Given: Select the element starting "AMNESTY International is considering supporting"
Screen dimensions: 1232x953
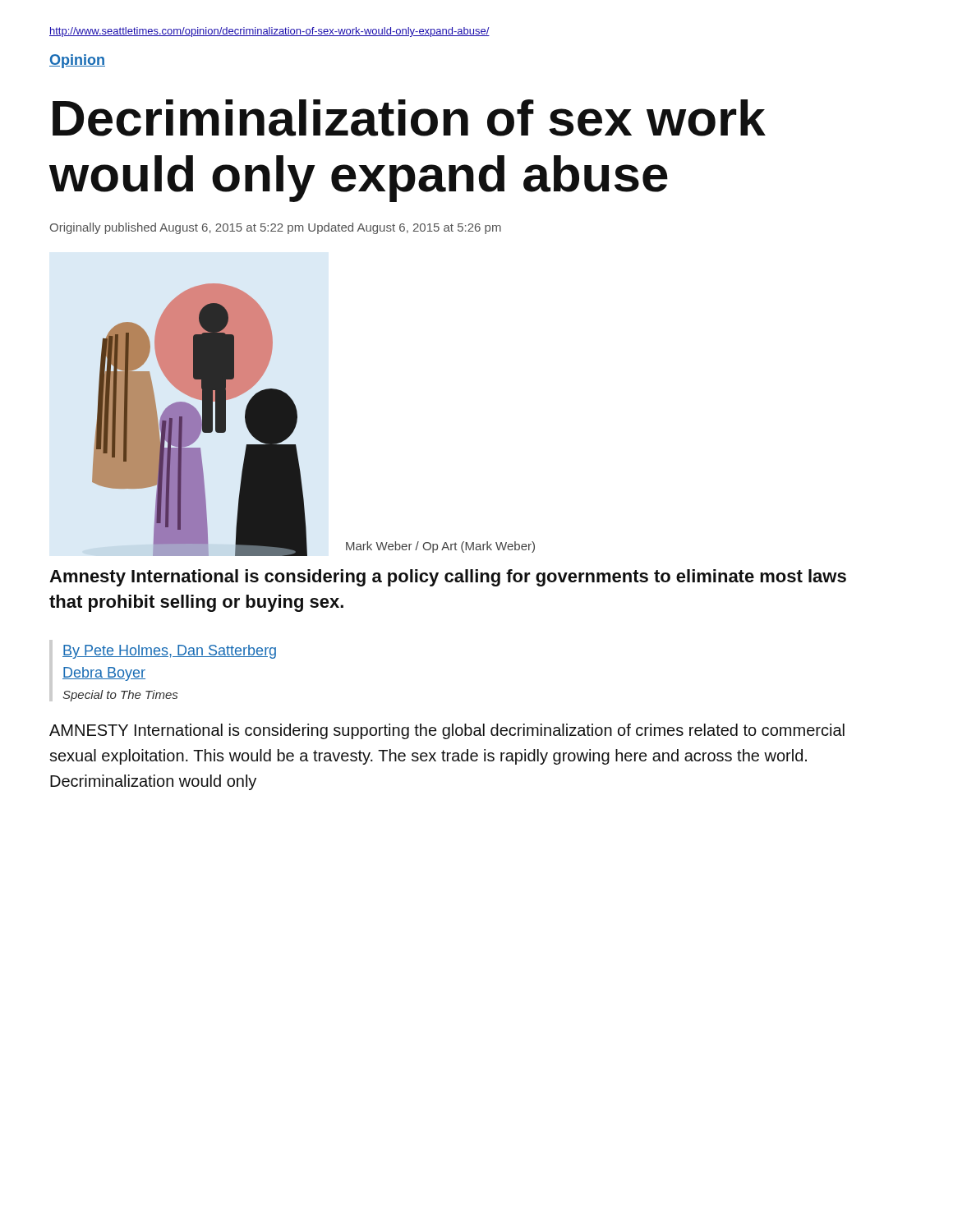Looking at the screenshot, I should click(452, 756).
